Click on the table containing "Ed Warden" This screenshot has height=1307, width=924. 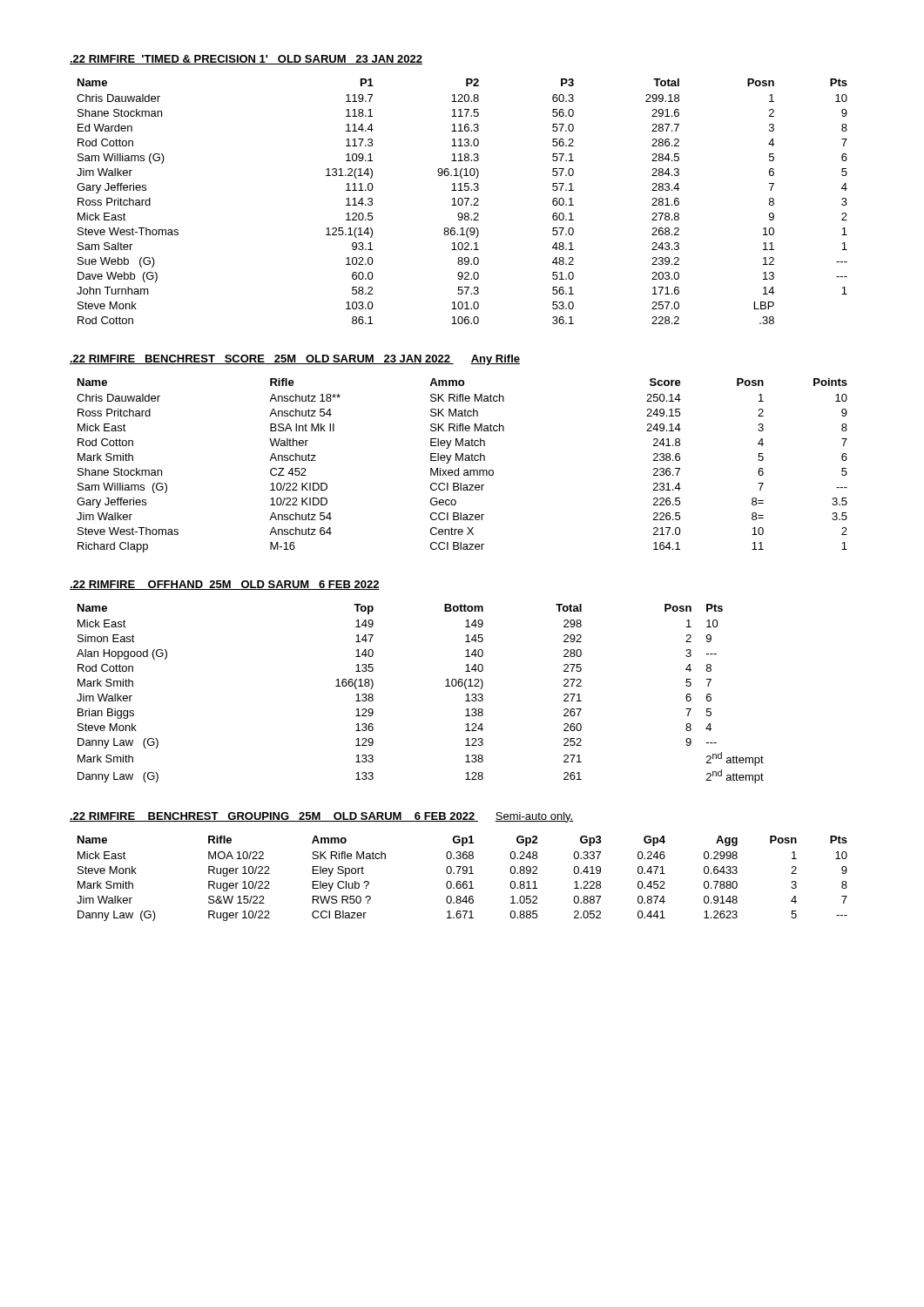pyautogui.click(x=462, y=201)
